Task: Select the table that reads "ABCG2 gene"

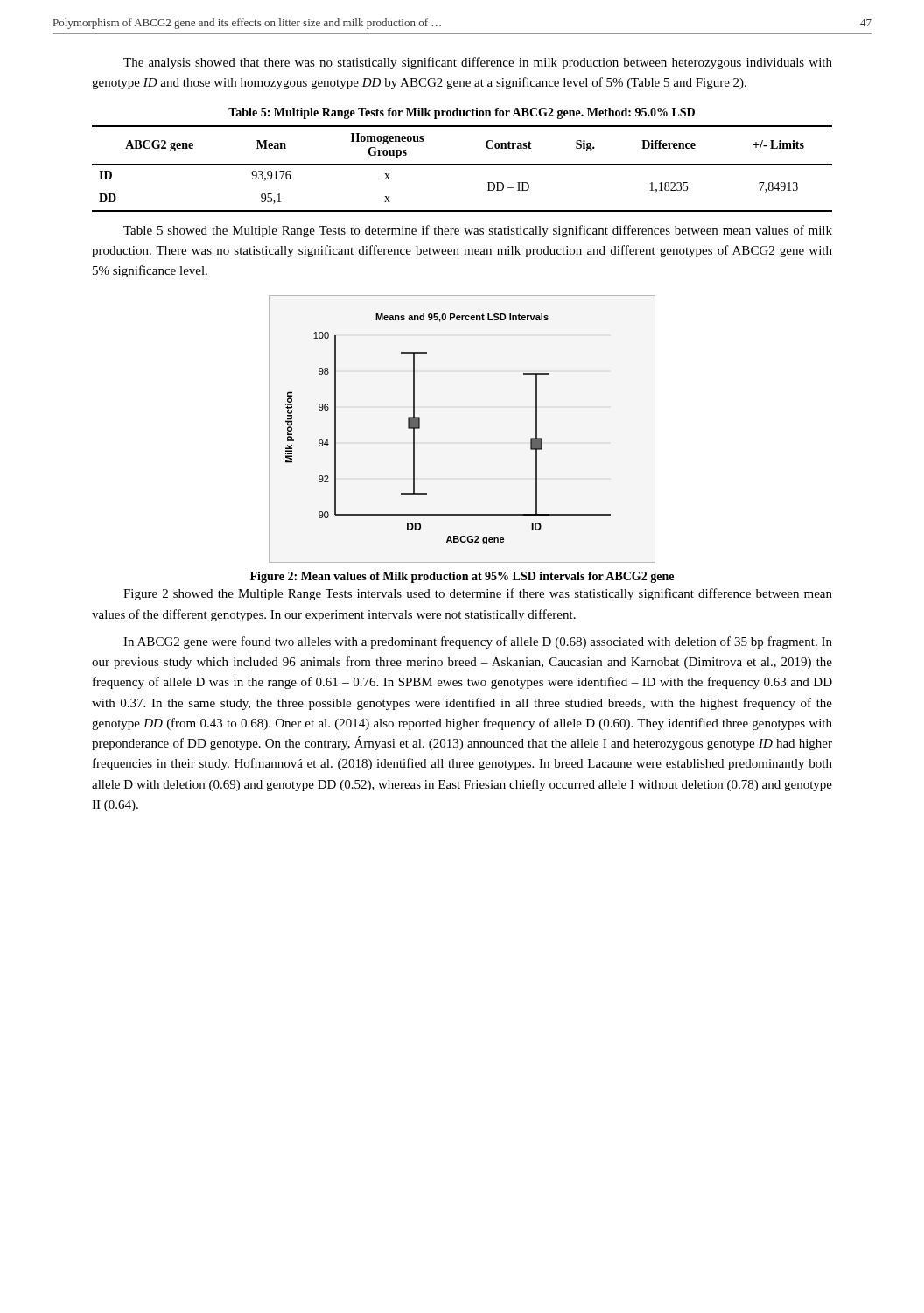Action: click(x=462, y=168)
